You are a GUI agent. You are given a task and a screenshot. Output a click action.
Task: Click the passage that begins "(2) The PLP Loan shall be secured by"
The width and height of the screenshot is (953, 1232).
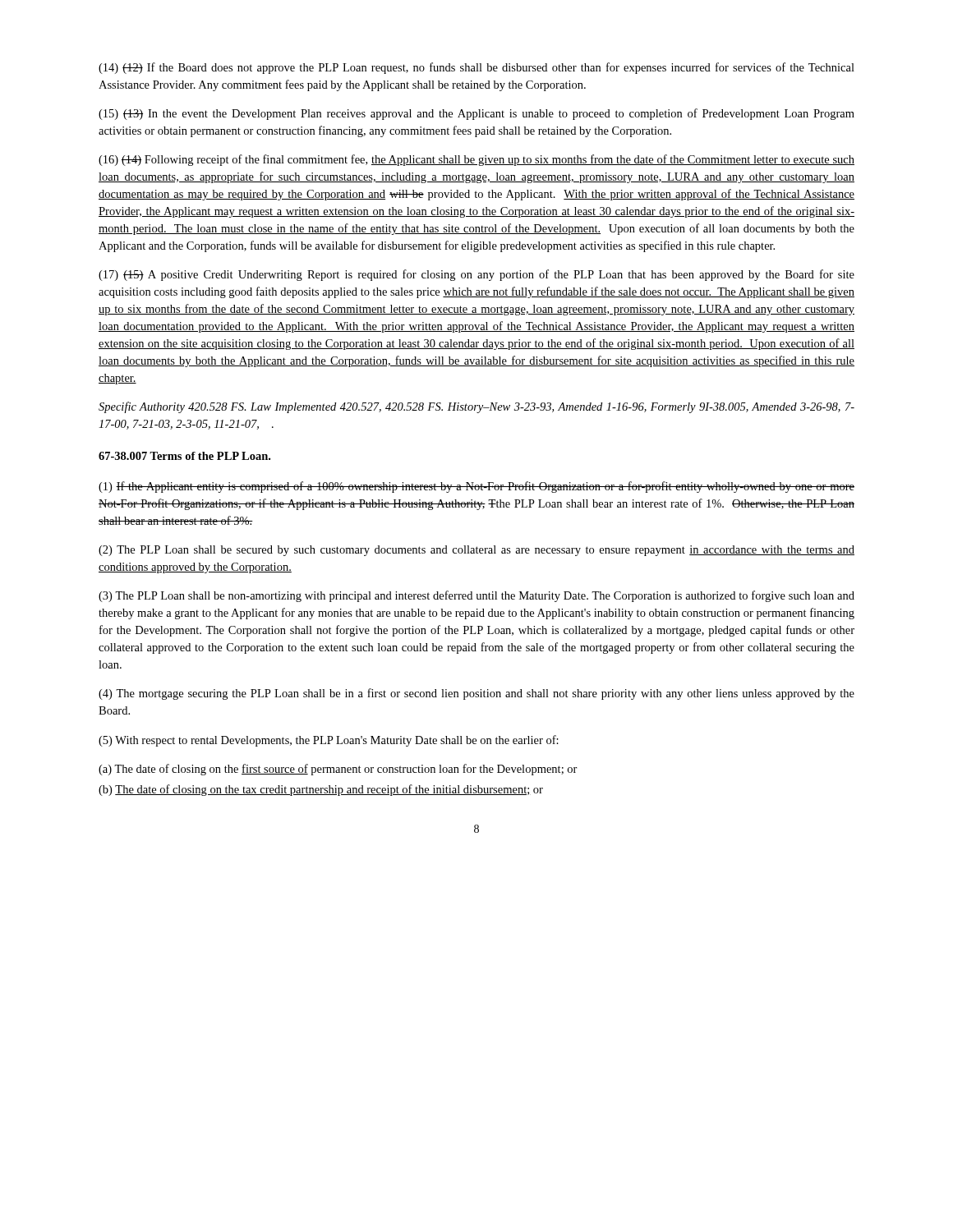point(476,558)
